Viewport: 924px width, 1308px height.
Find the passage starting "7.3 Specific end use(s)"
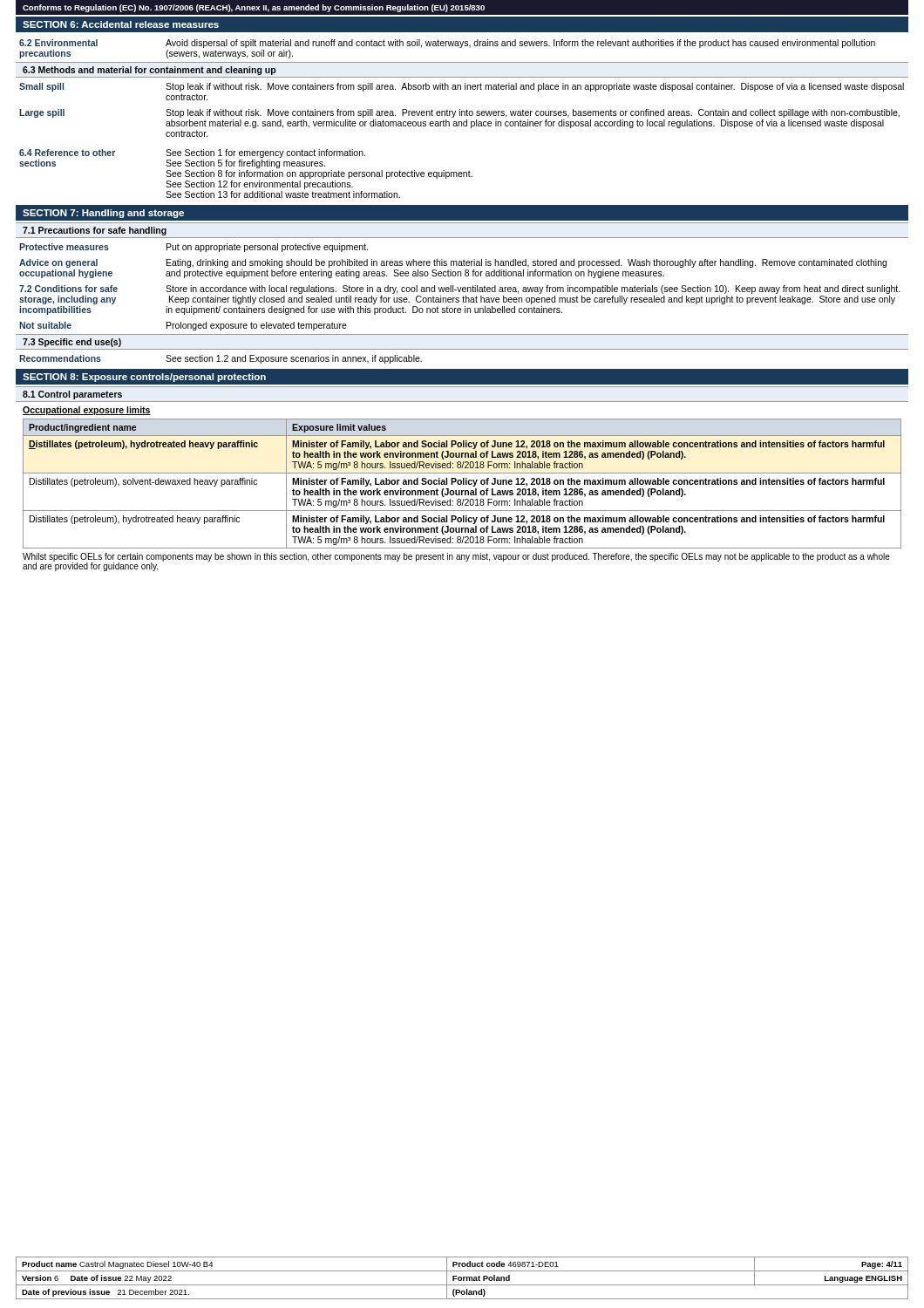tap(72, 342)
